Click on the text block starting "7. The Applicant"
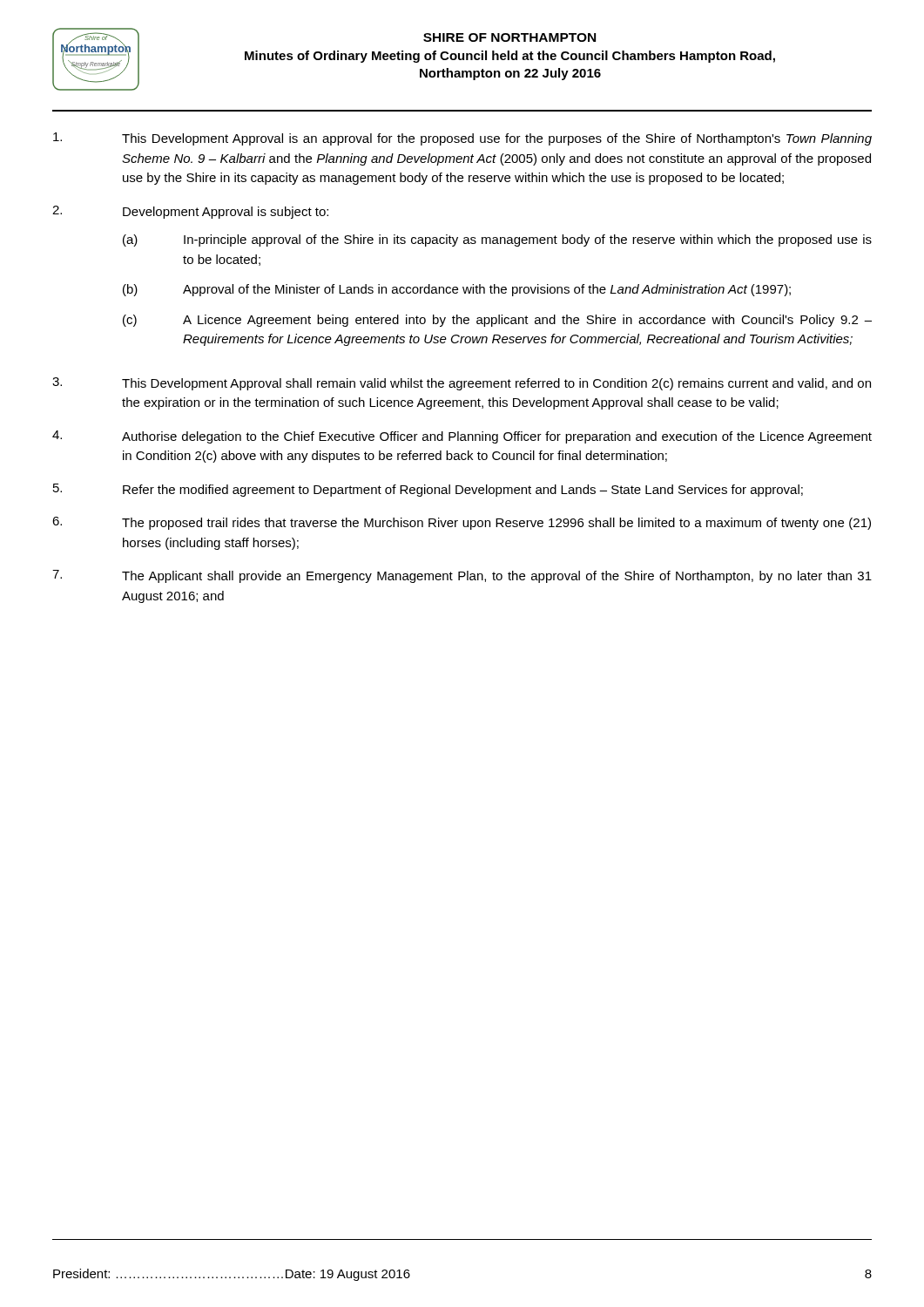Screen dimensions: 1307x924 pyautogui.click(x=462, y=586)
